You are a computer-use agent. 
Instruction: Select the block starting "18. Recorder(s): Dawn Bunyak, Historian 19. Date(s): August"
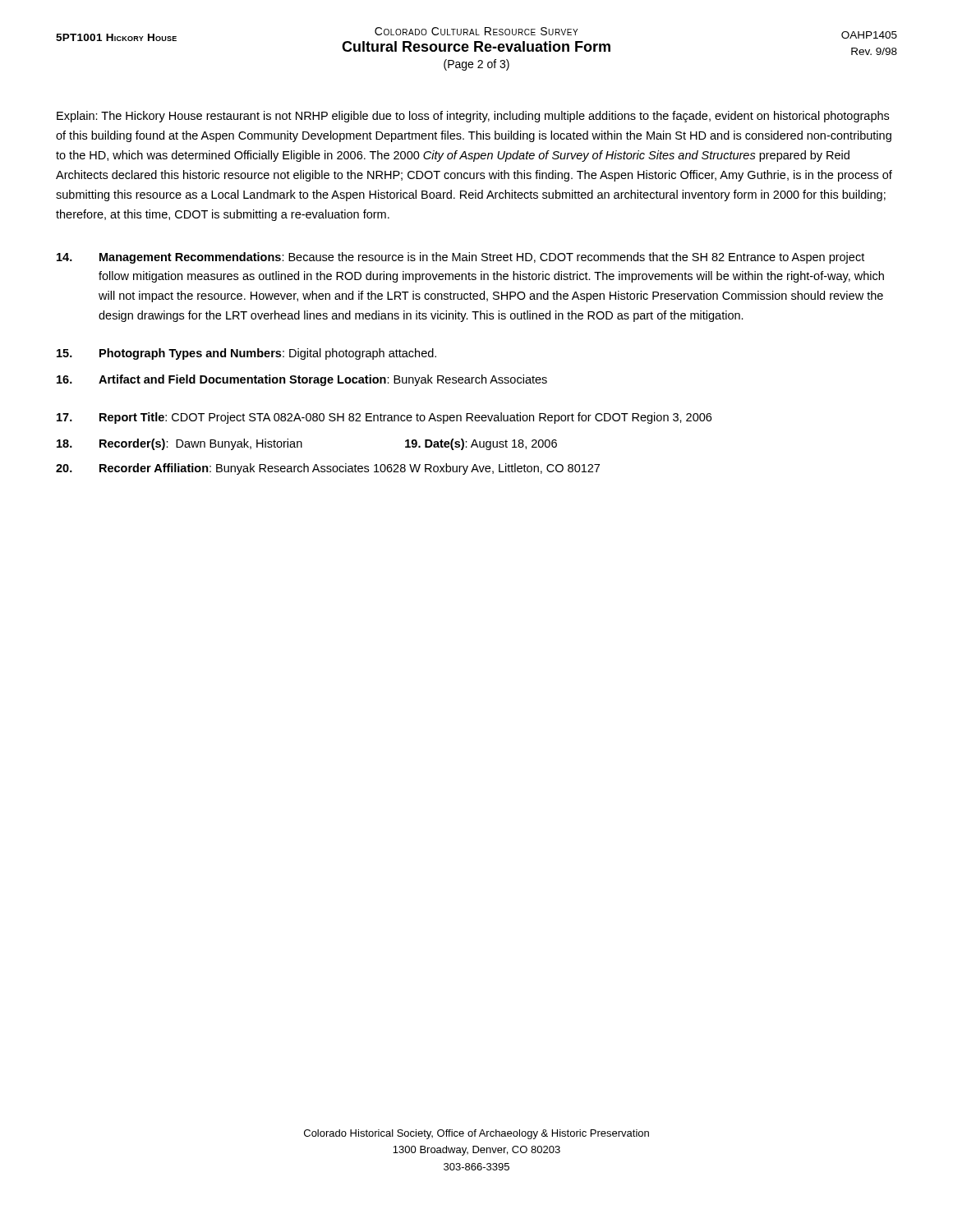(476, 444)
